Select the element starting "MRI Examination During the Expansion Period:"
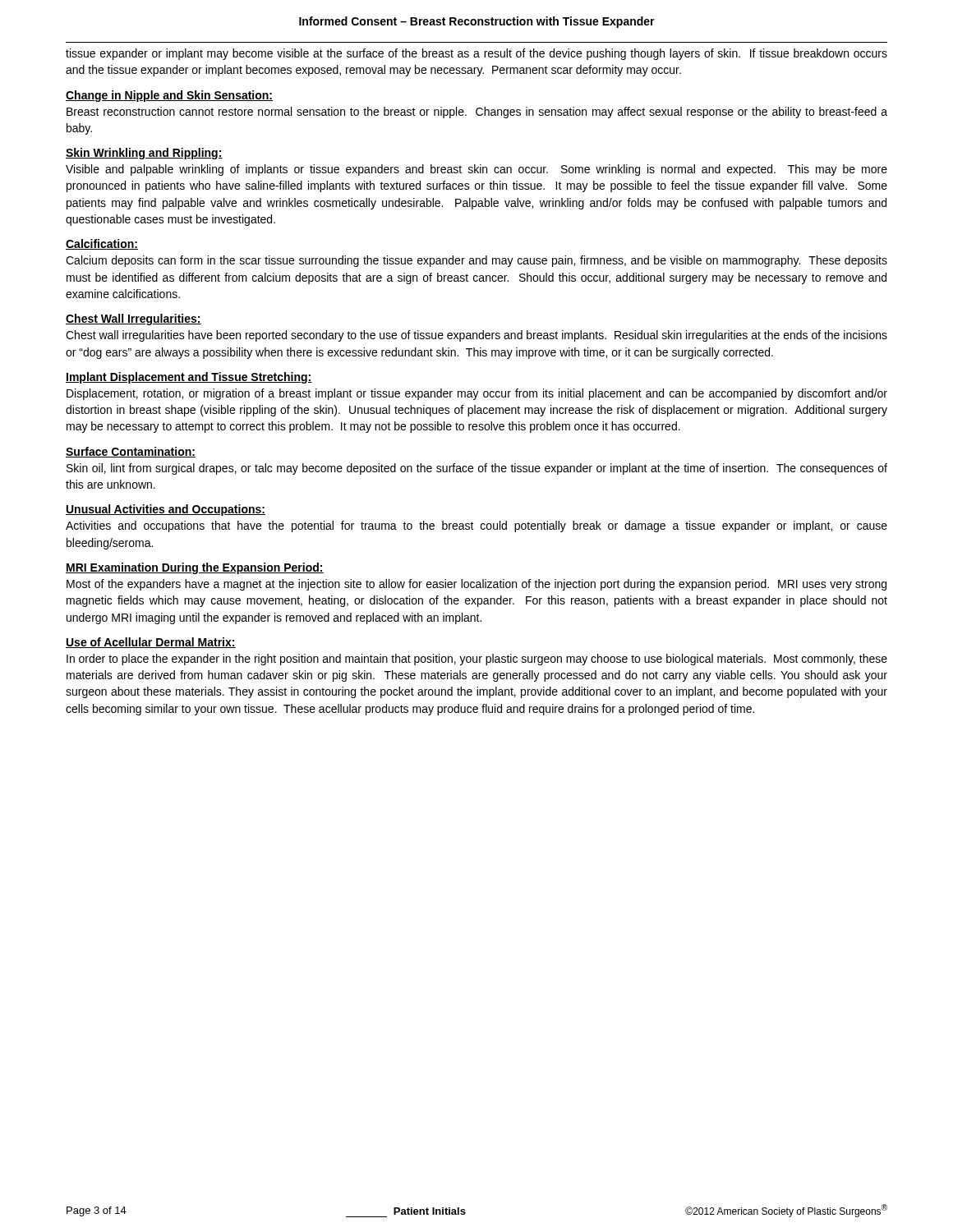This screenshot has width=953, height=1232. pos(195,568)
